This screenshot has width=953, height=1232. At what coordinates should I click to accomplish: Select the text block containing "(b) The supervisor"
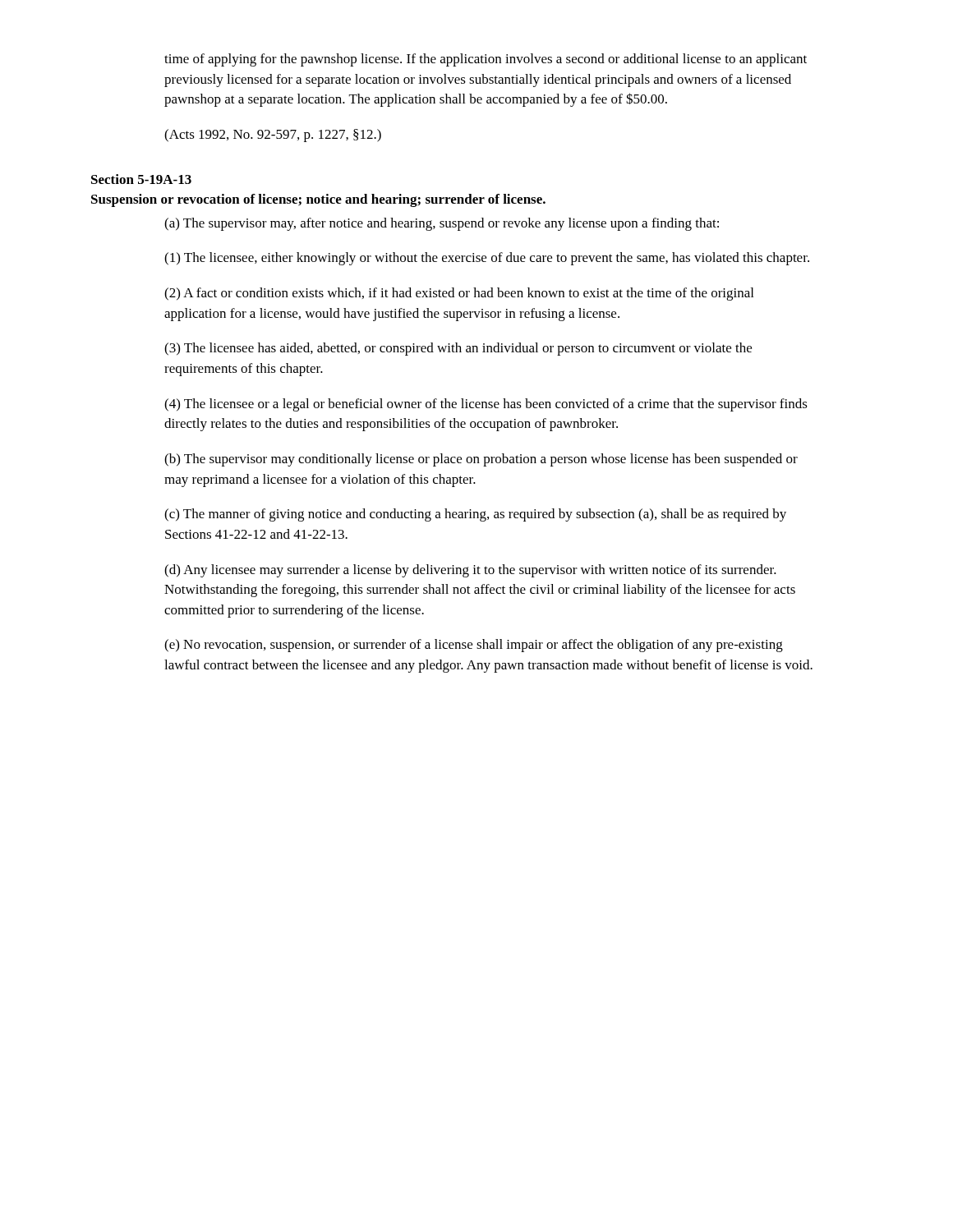[x=489, y=469]
